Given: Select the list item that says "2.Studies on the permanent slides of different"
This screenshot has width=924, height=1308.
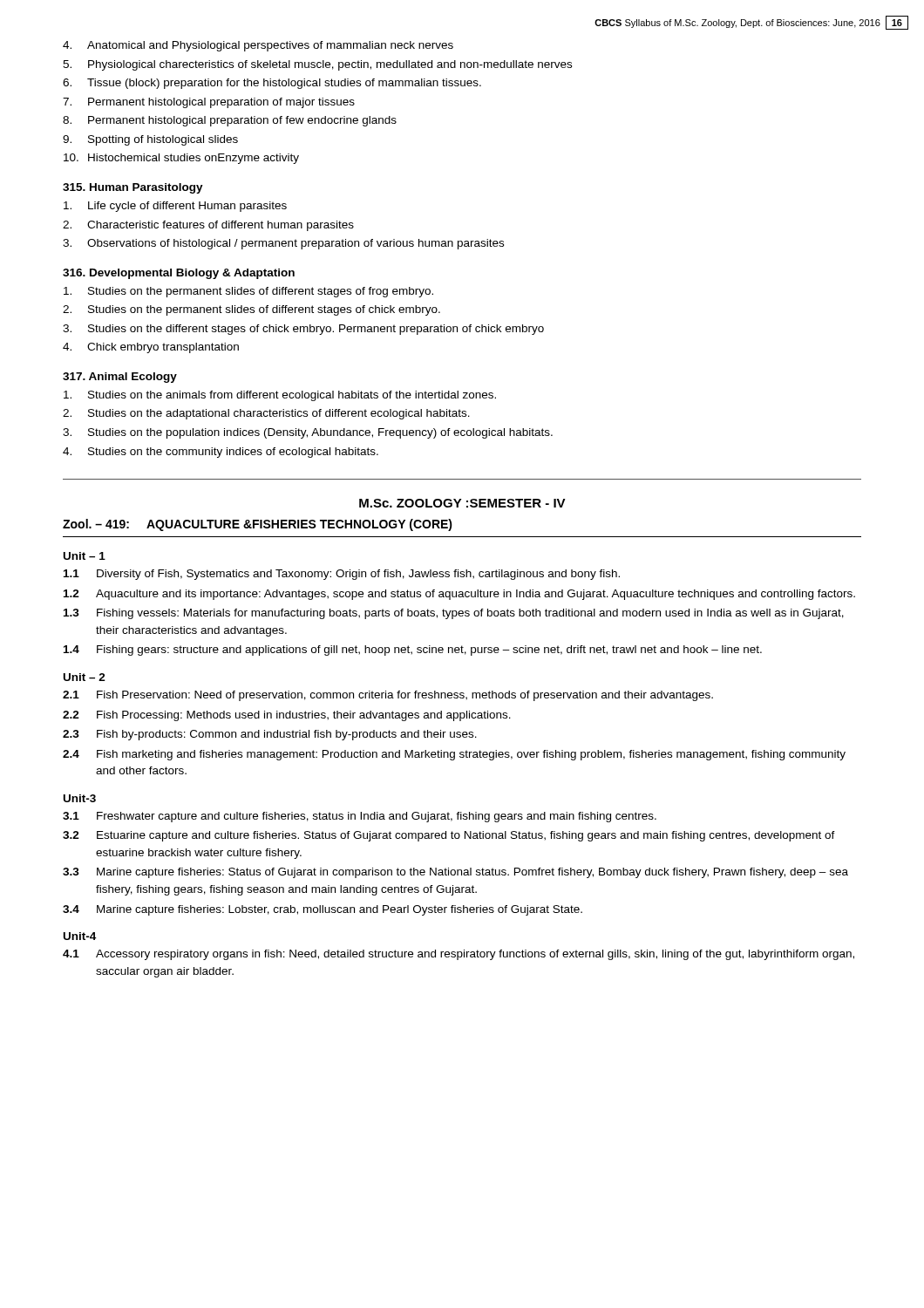Looking at the screenshot, I should [251, 310].
